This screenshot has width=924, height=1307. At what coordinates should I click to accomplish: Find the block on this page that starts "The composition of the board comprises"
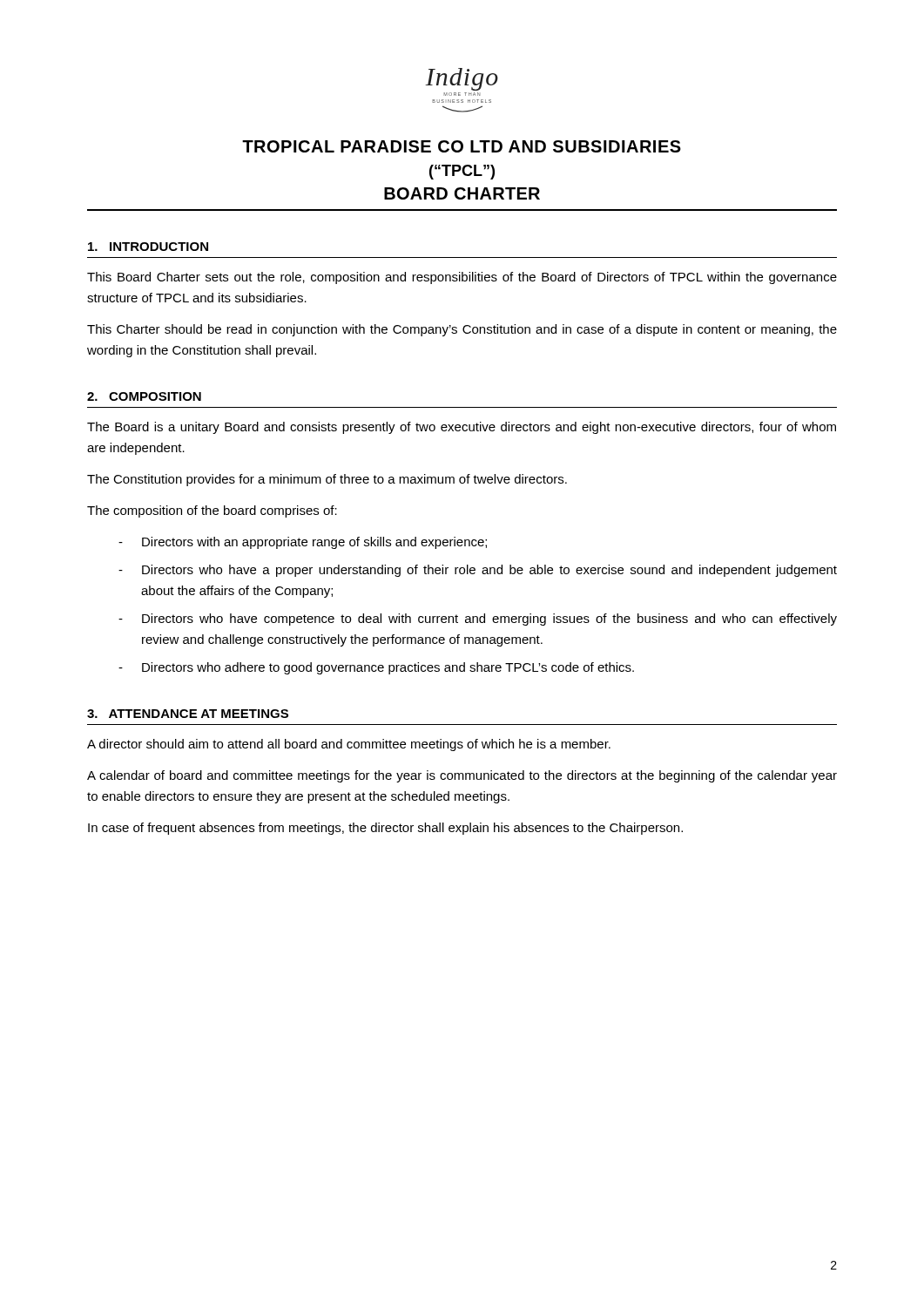click(x=212, y=510)
